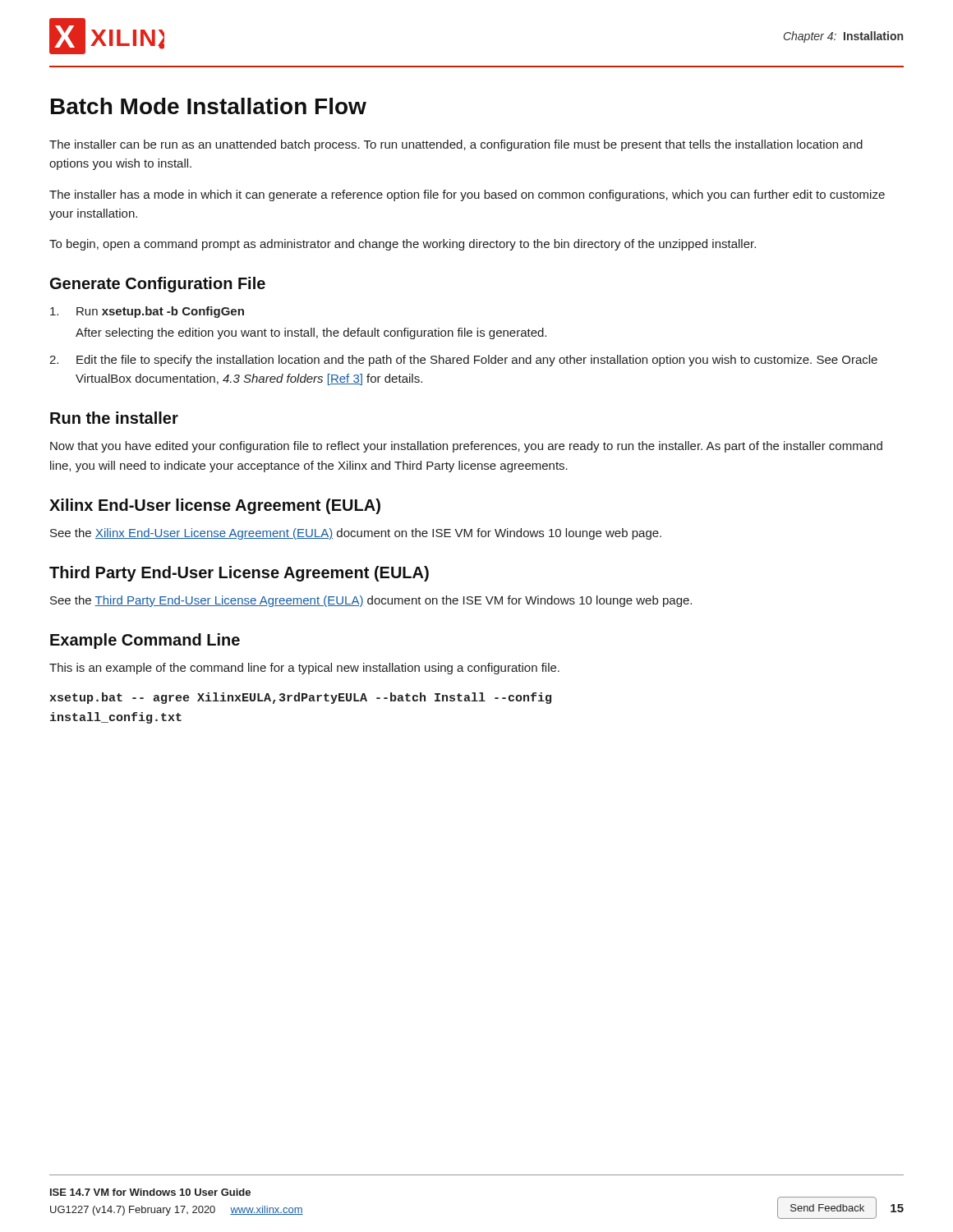Where is the passage that starts "Now that you"?
Viewport: 953px width, 1232px height.
click(x=466, y=455)
